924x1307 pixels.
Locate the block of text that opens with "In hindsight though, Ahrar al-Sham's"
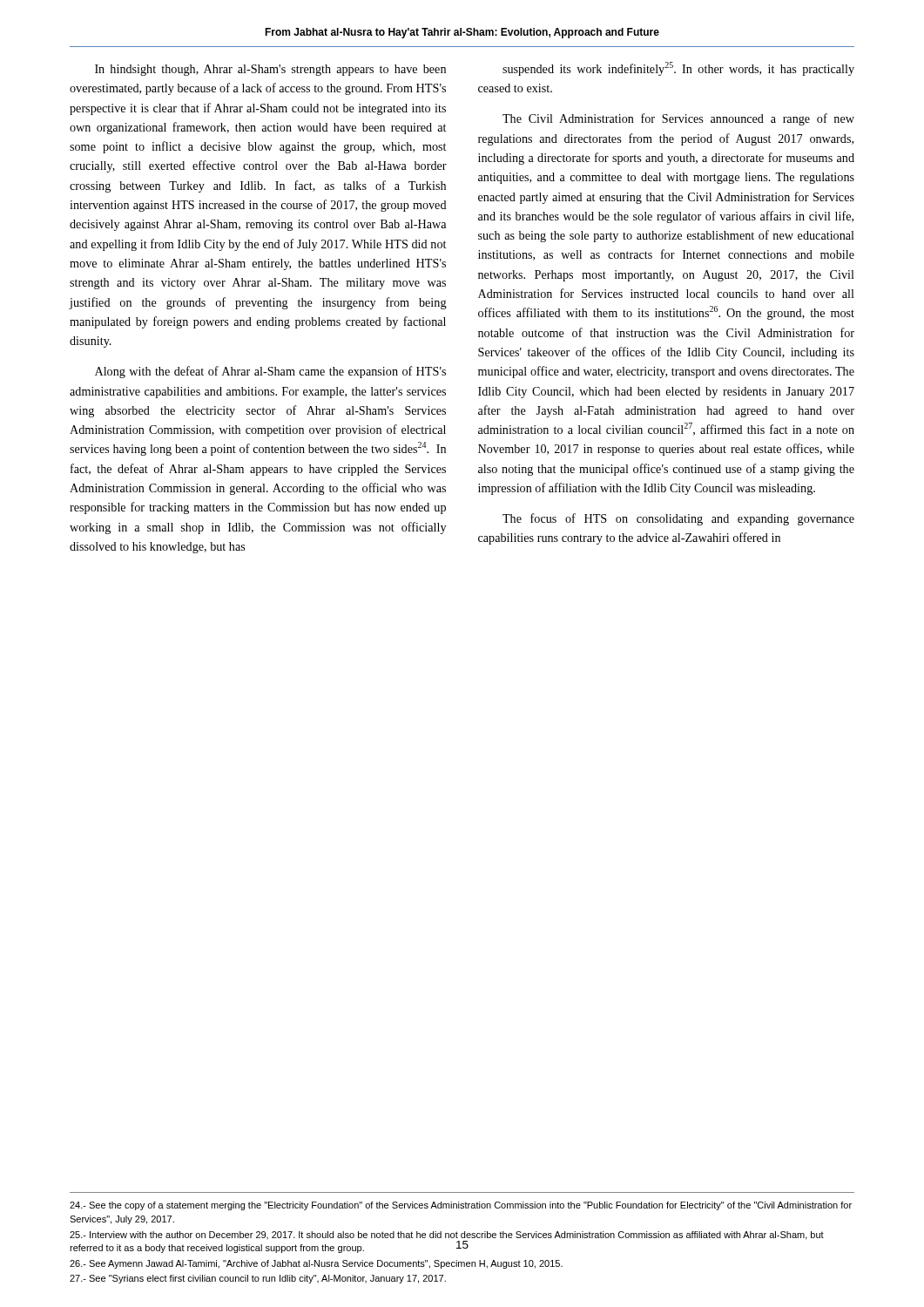pyautogui.click(x=258, y=205)
